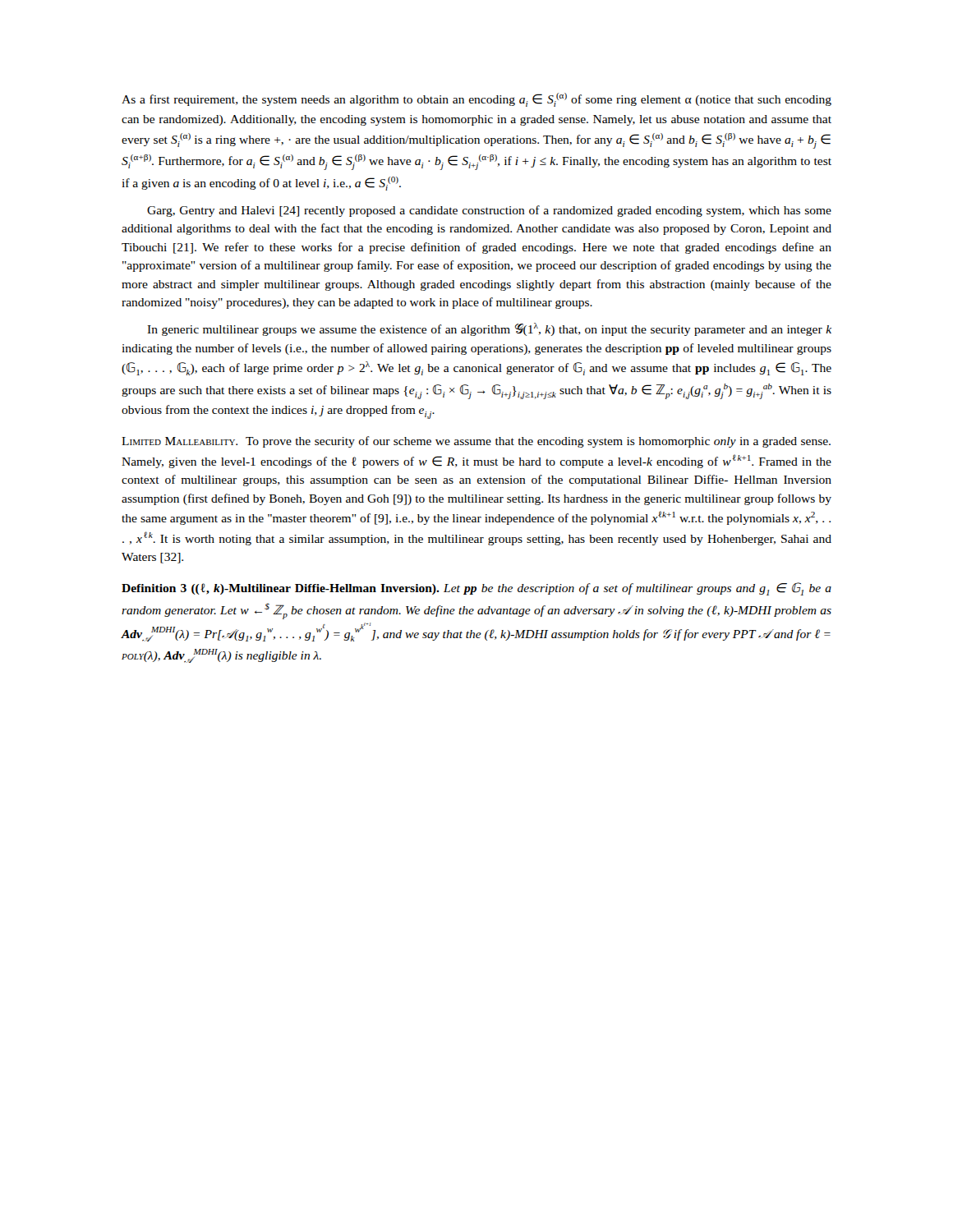Where is the passage that starts "Limited Malleability. To"?
953x1232 pixels.
[476, 499]
